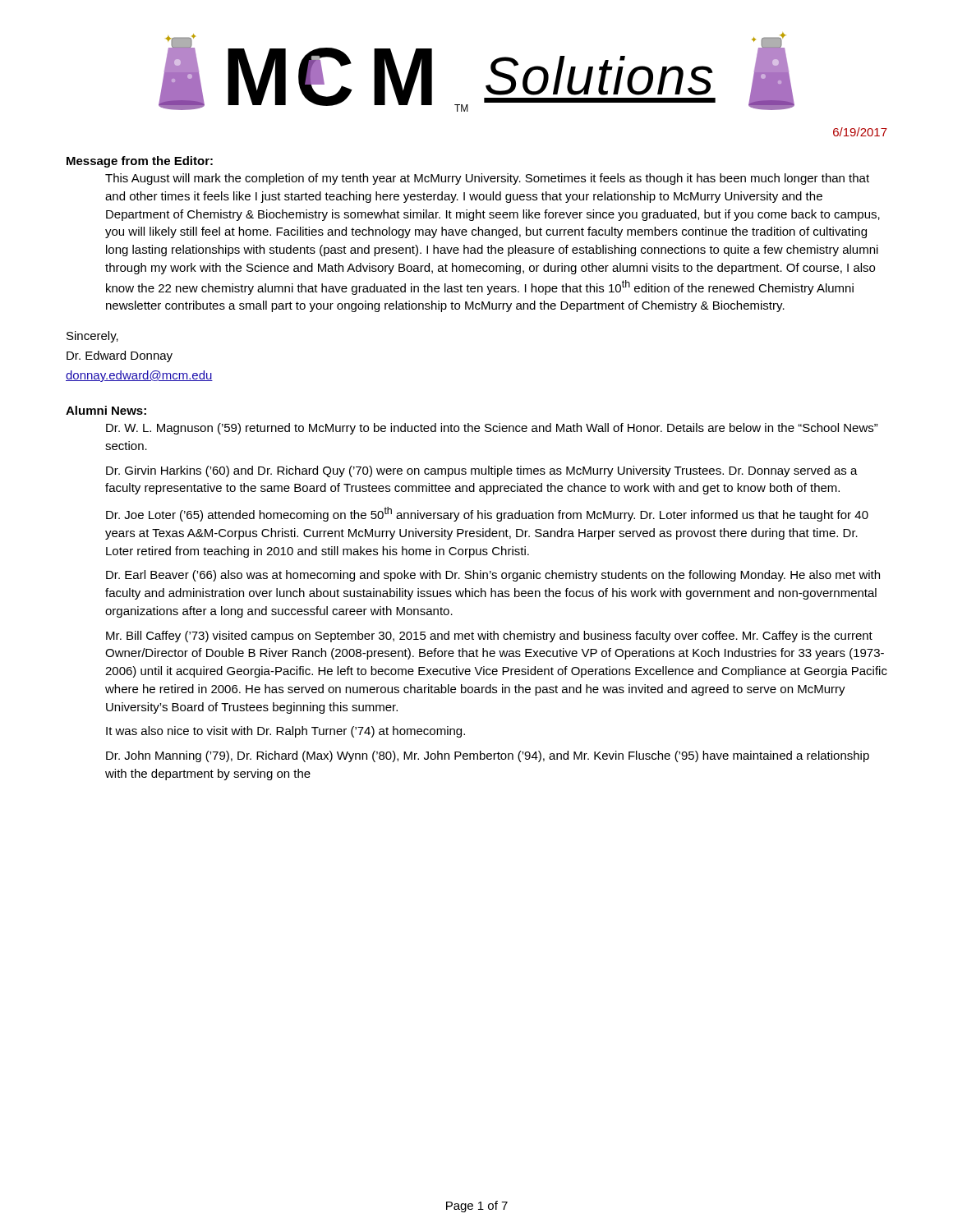This screenshot has height=1232, width=953.
Task: Click a logo
Action: pos(476,69)
